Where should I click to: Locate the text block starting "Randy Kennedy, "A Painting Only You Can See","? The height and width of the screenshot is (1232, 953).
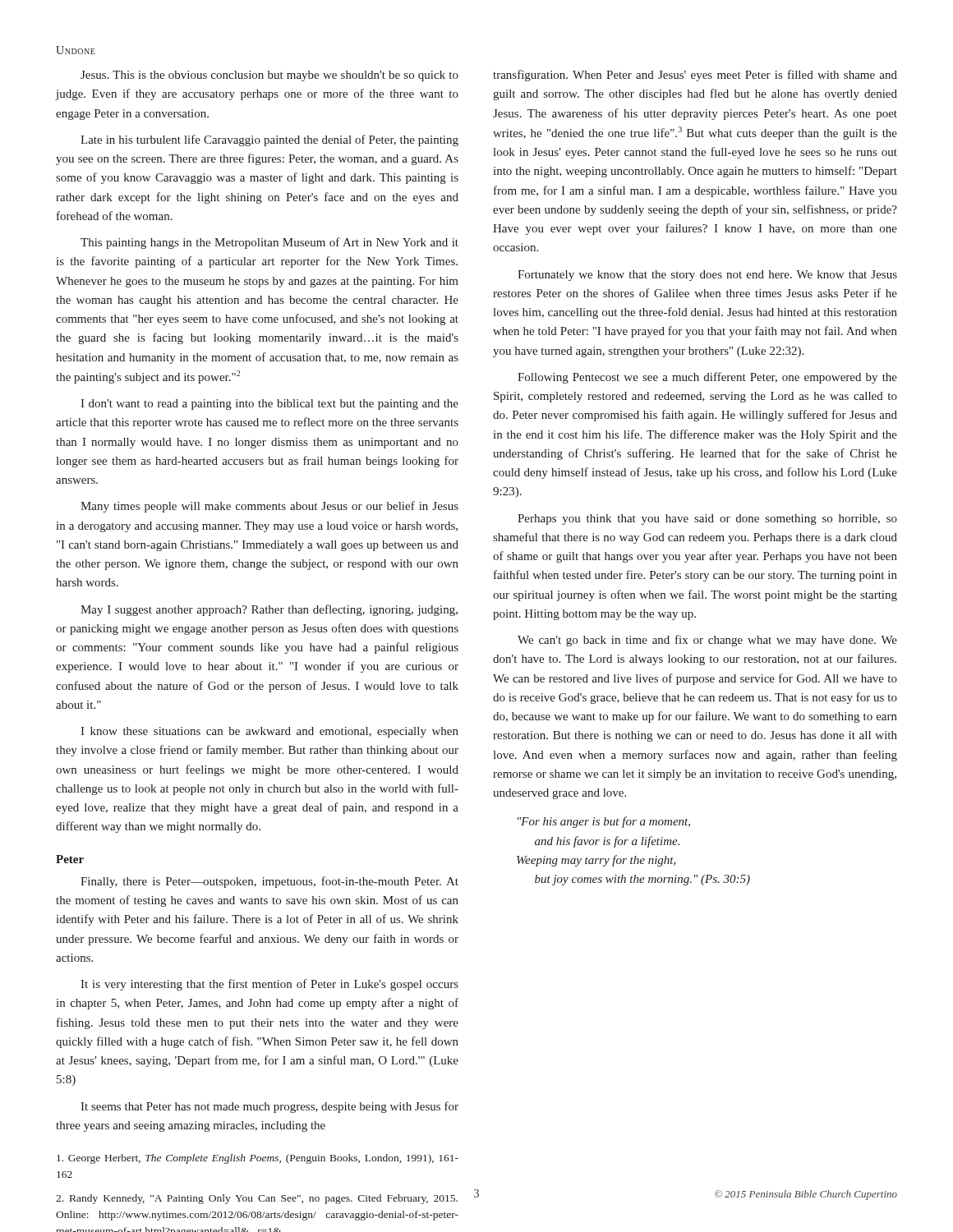pos(257,1212)
